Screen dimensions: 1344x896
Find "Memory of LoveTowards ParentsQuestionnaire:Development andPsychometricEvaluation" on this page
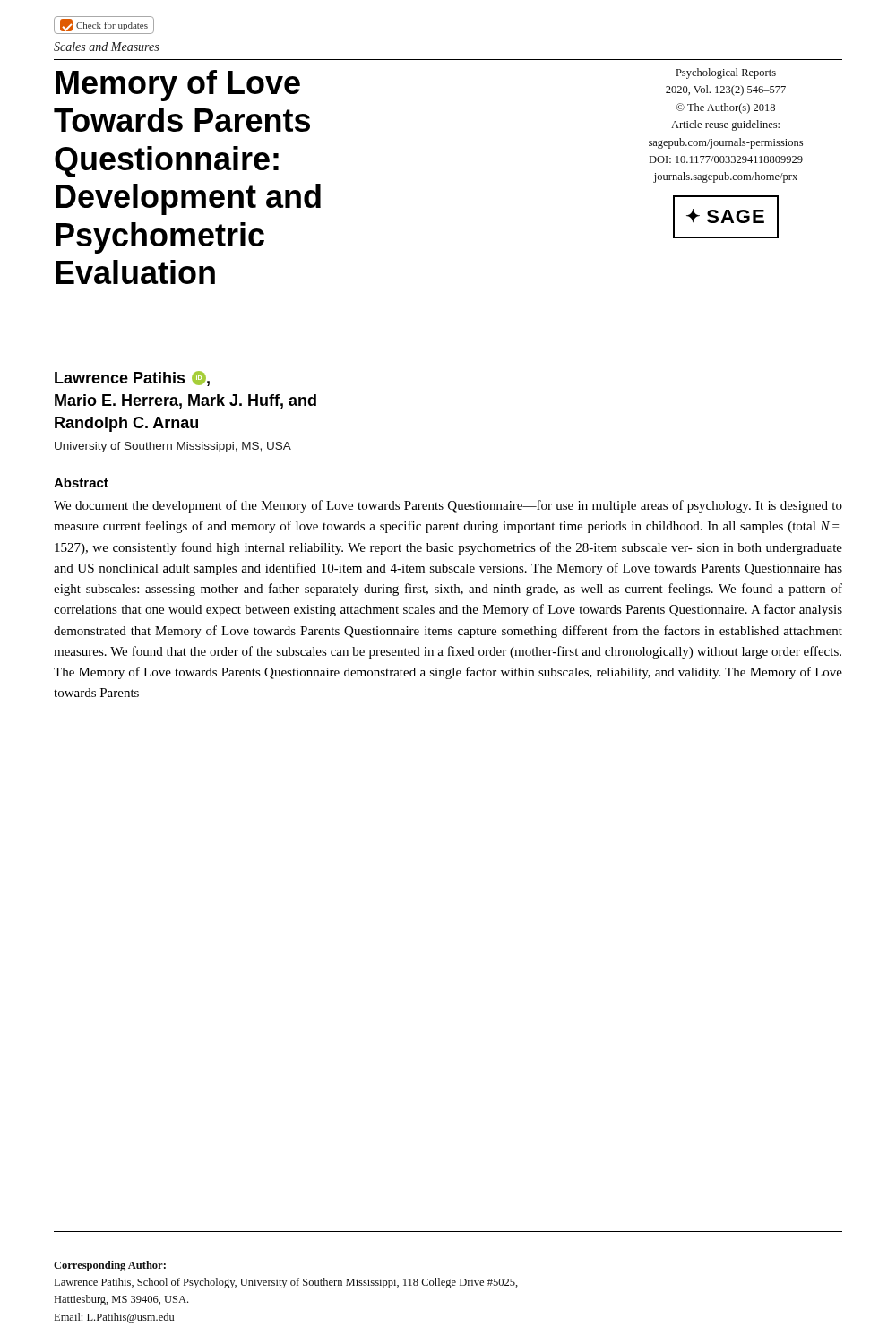coord(246,179)
